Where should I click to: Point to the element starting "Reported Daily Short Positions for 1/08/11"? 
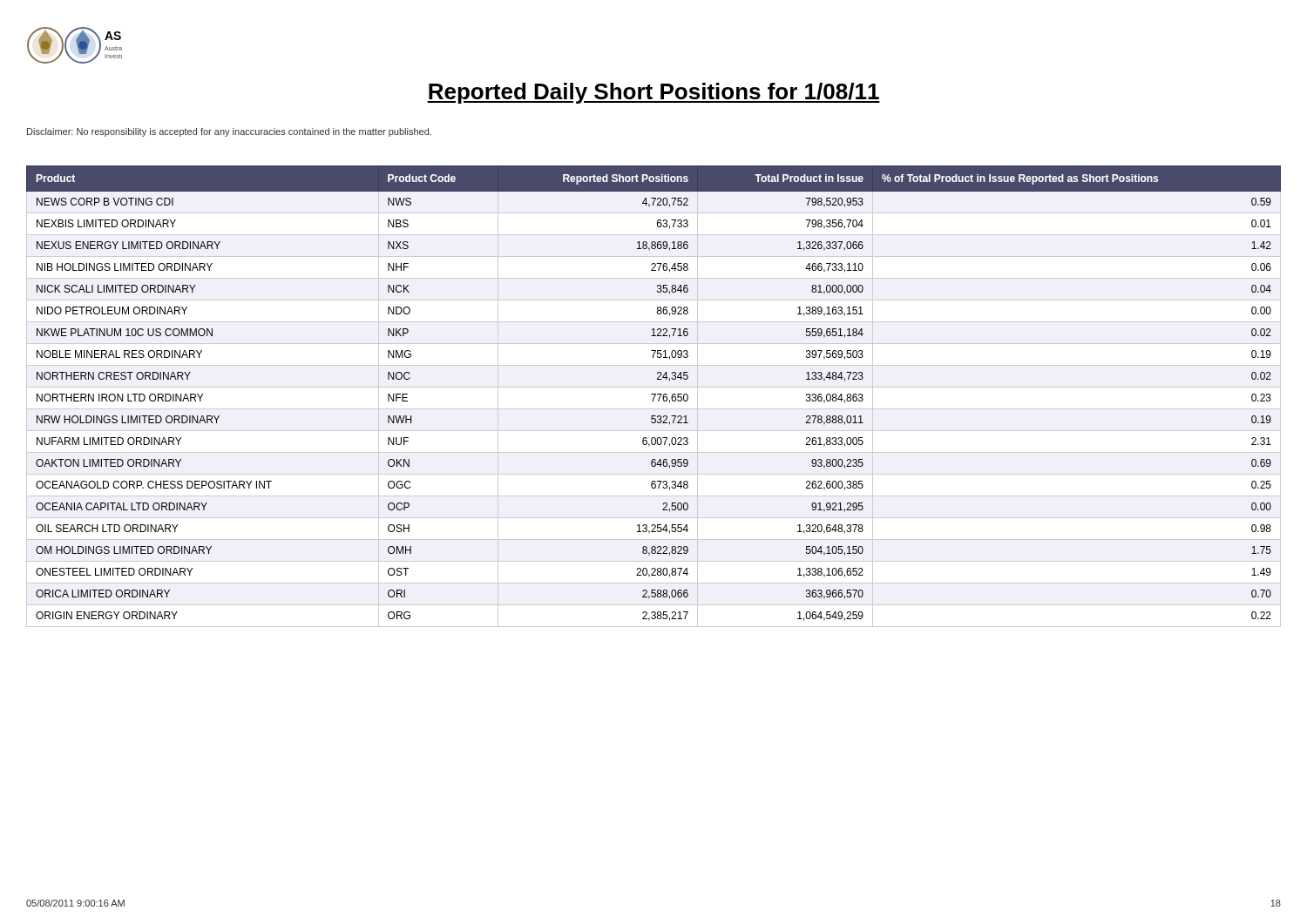[654, 92]
